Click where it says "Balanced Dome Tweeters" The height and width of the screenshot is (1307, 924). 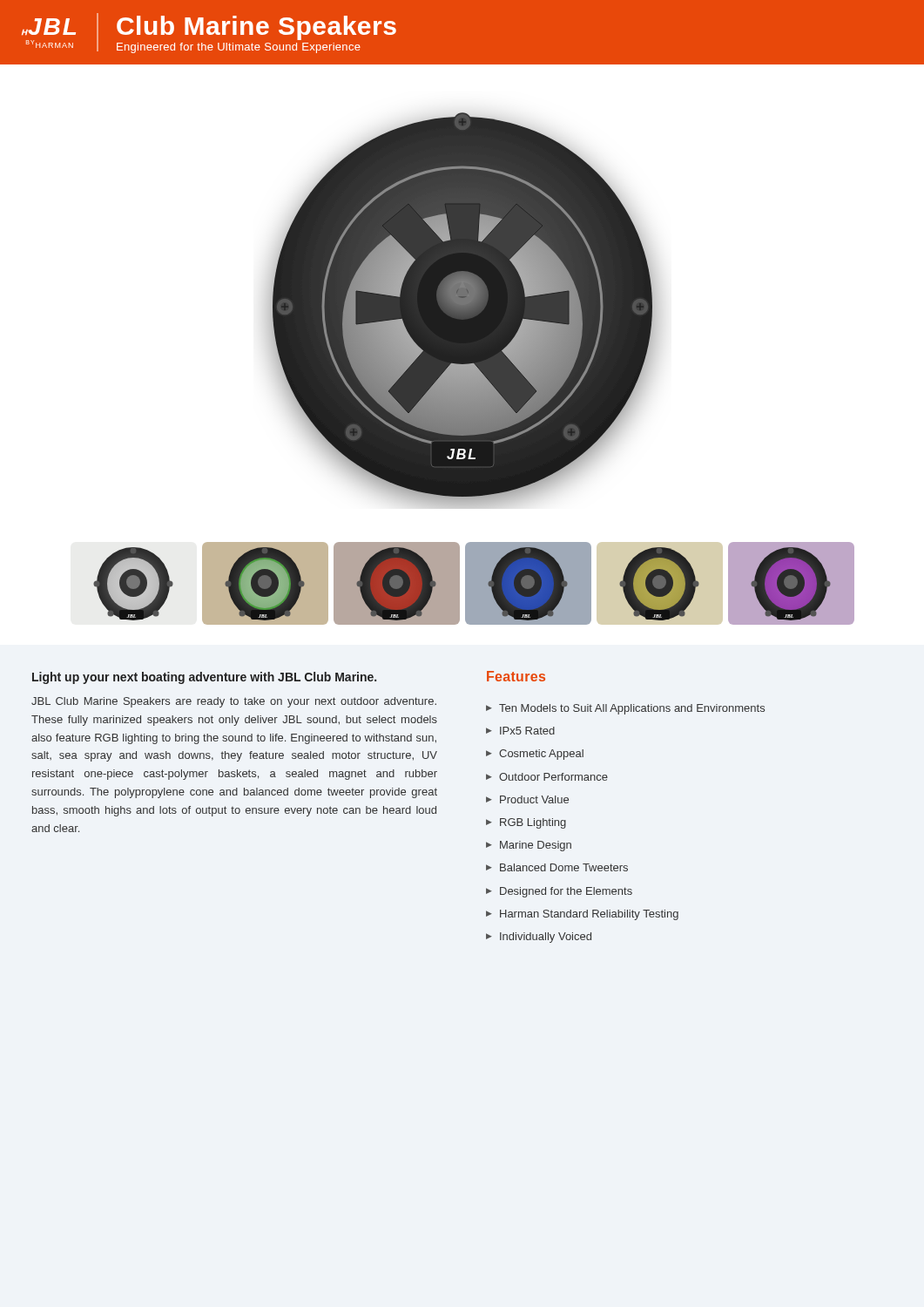click(x=557, y=867)
